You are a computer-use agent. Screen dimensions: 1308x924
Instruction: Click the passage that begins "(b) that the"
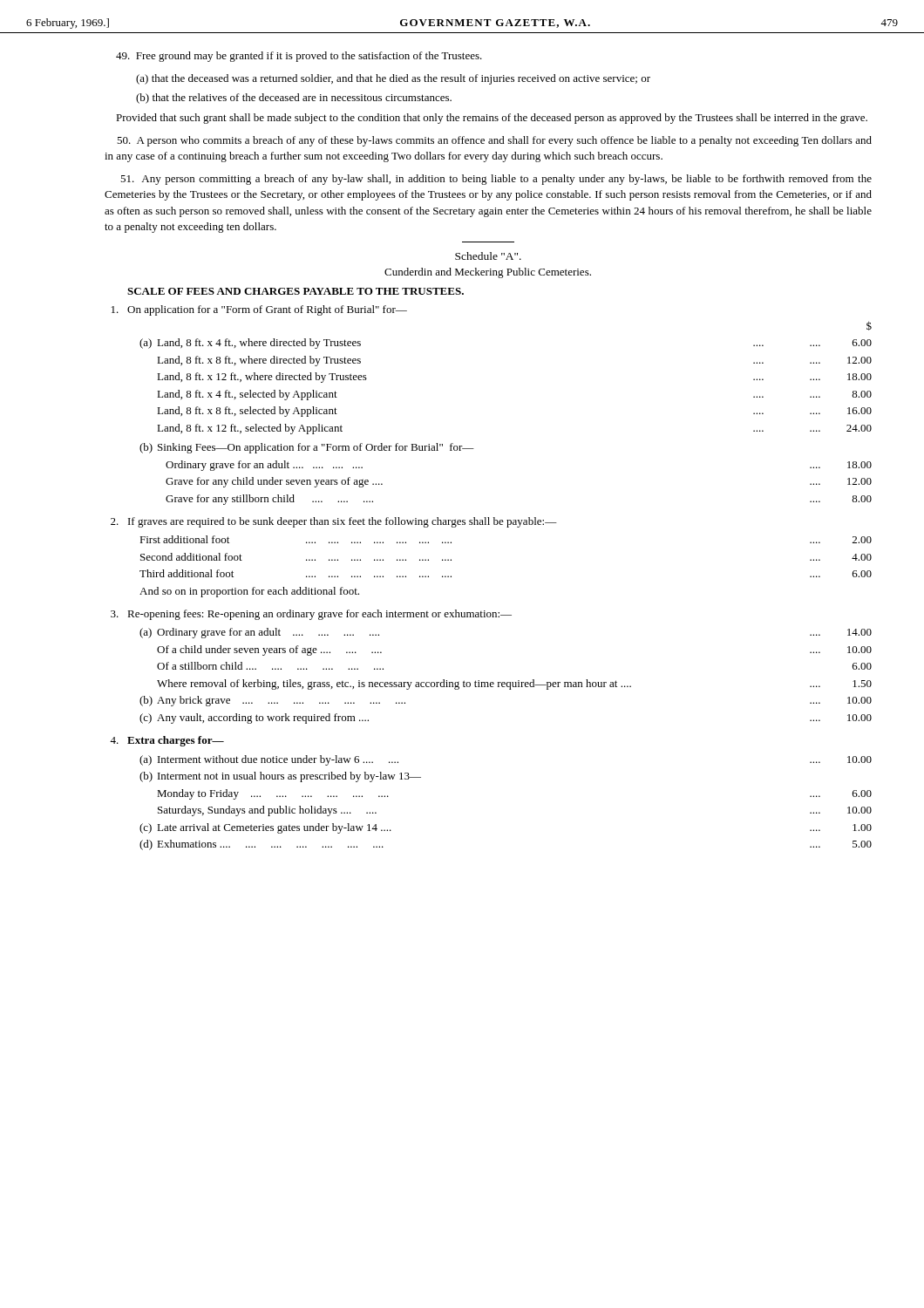click(294, 98)
